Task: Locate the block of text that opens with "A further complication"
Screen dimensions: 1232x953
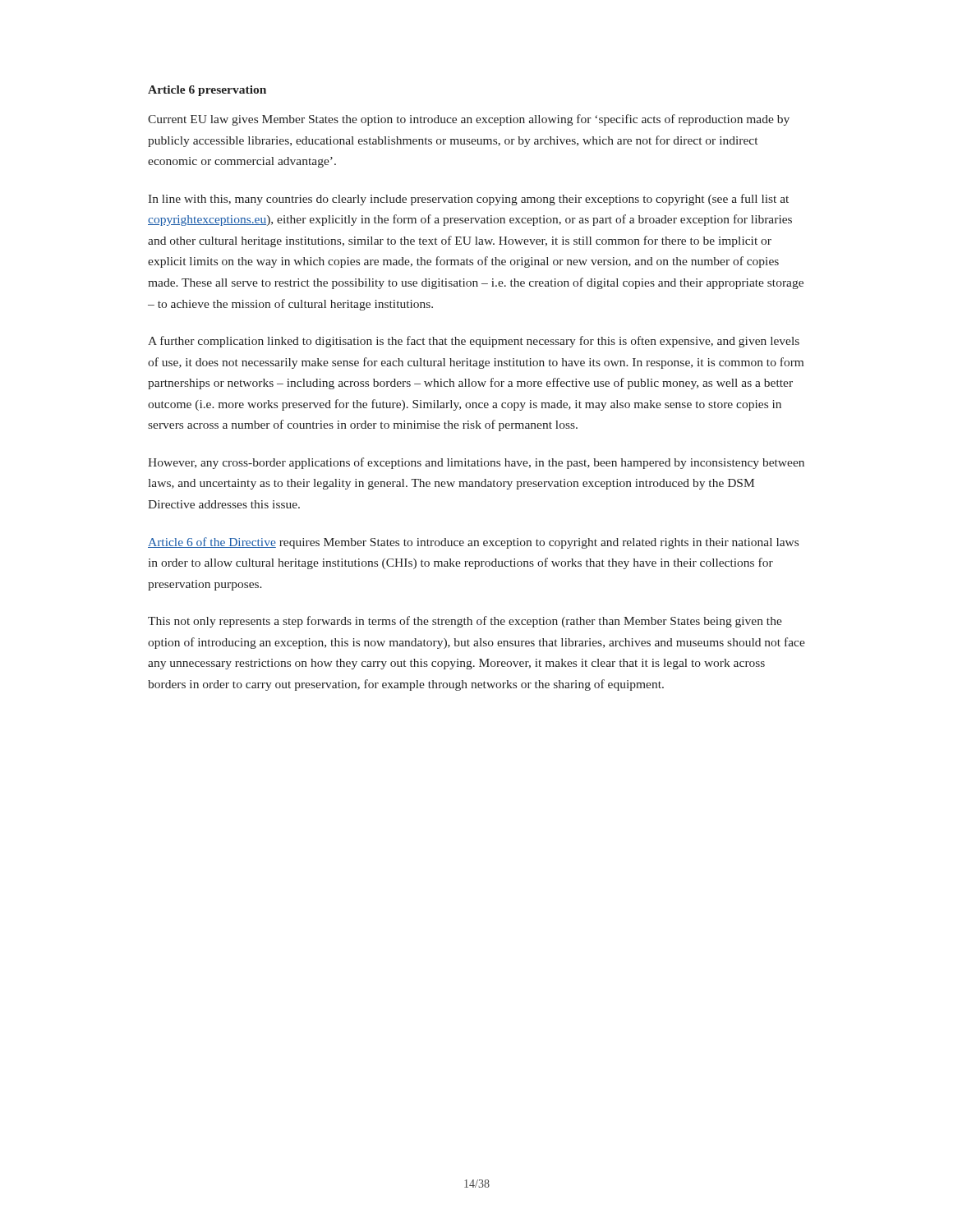Action: [x=476, y=382]
